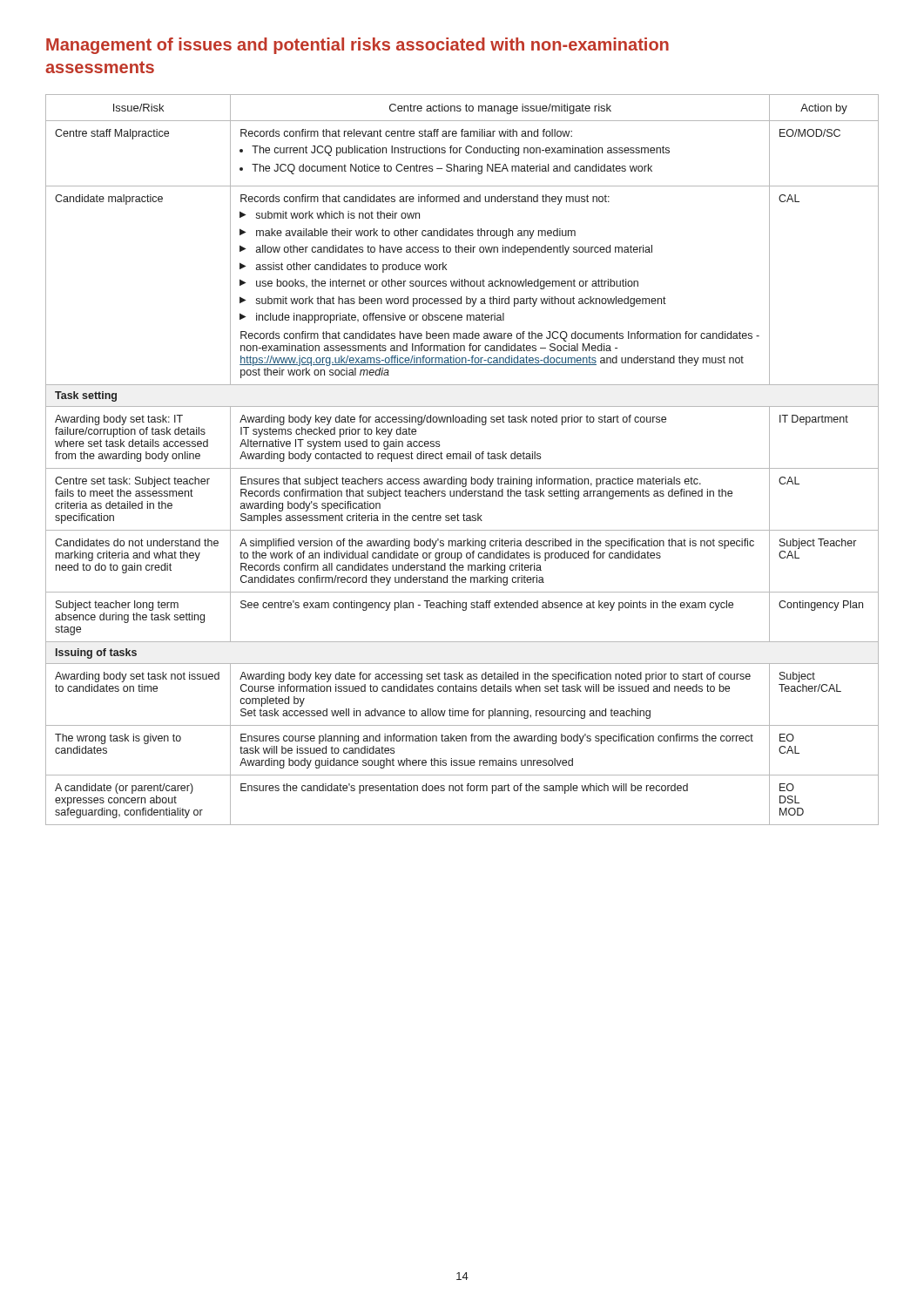The height and width of the screenshot is (1307, 924).
Task: Select the table that reads "Awarding body key date"
Action: 462,459
